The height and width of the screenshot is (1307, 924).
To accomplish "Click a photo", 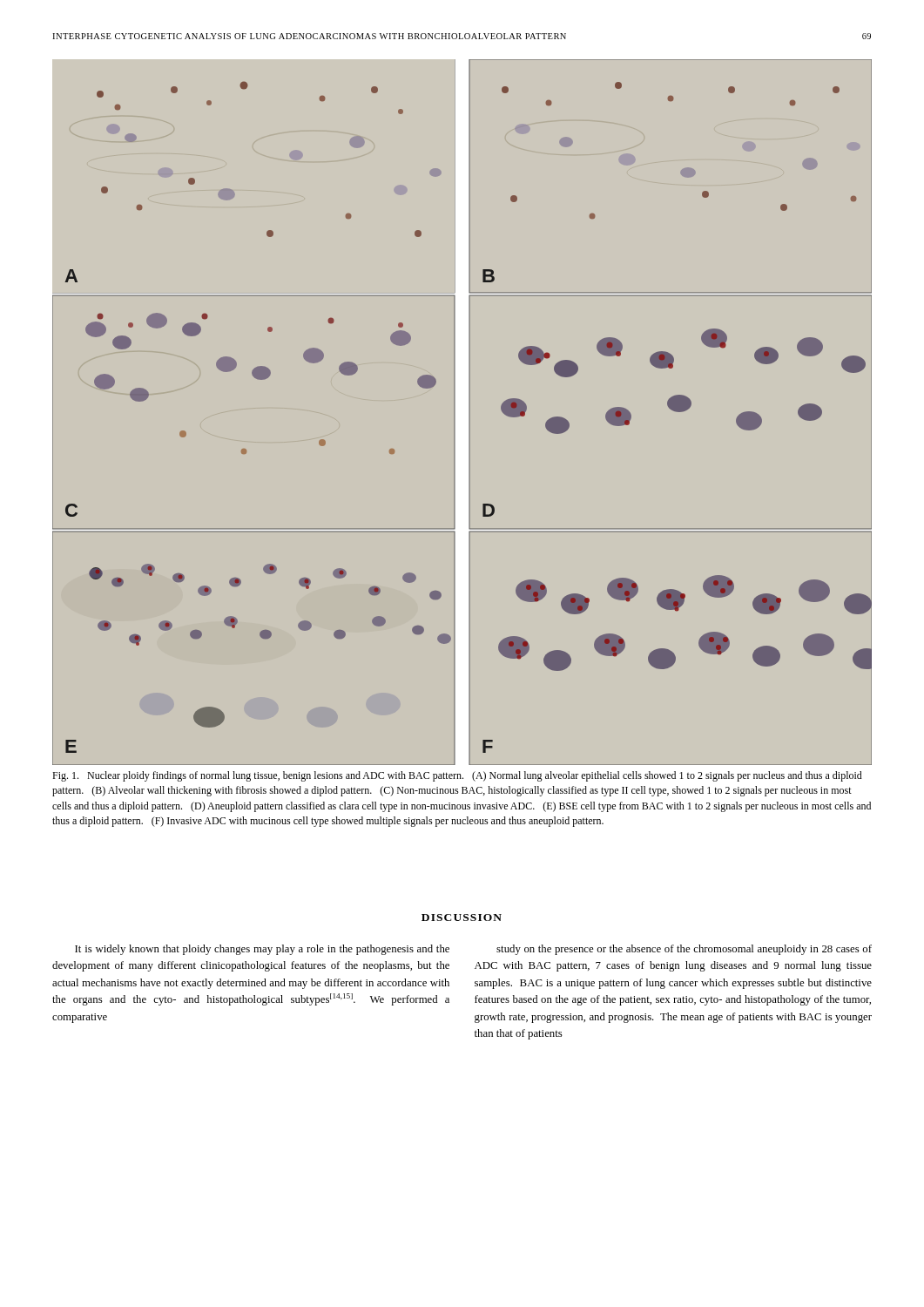I will click(462, 412).
